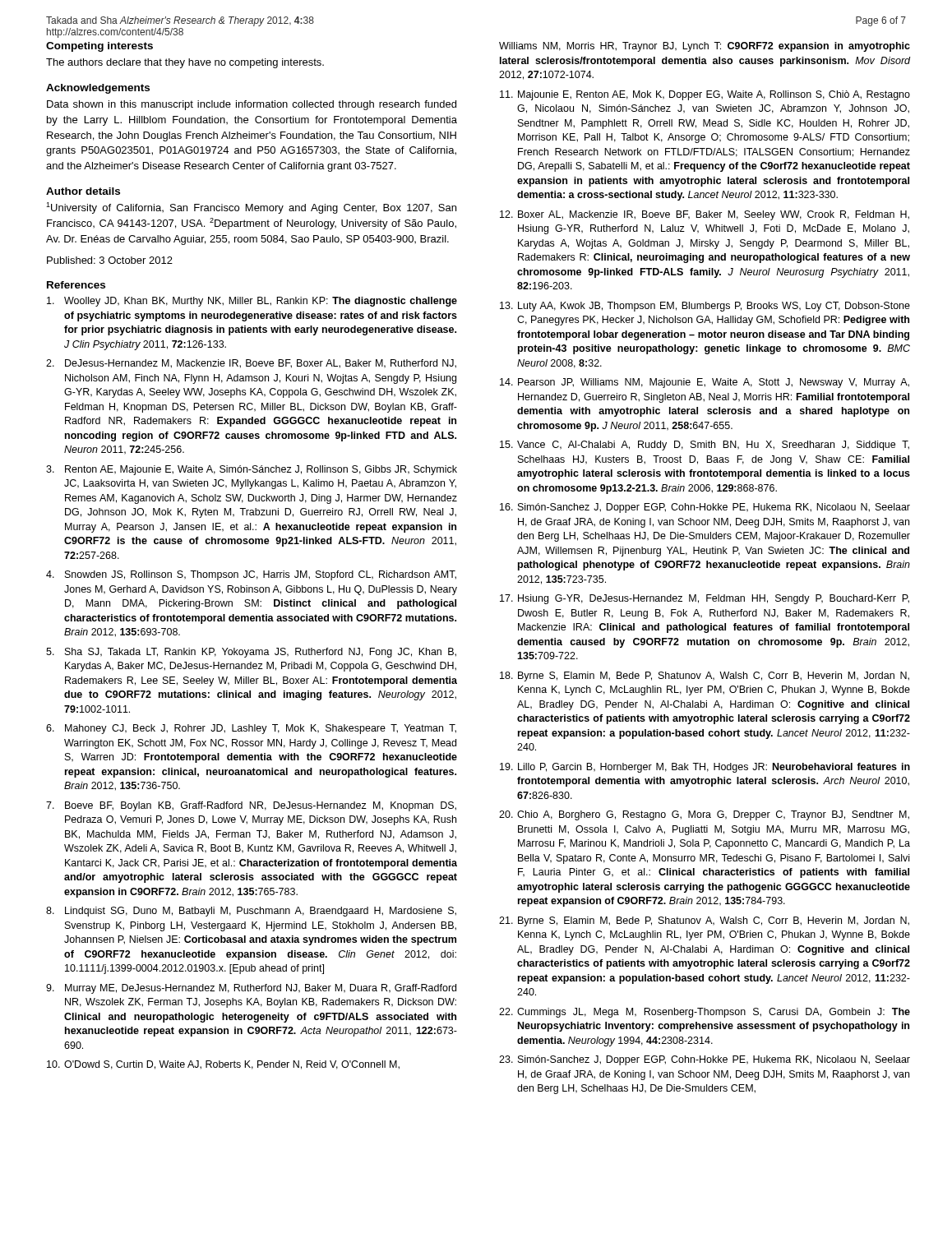The image size is (952, 1233).
Task: Click on the list item that says "14. Pearson JP, Williams NM,"
Action: (x=705, y=404)
